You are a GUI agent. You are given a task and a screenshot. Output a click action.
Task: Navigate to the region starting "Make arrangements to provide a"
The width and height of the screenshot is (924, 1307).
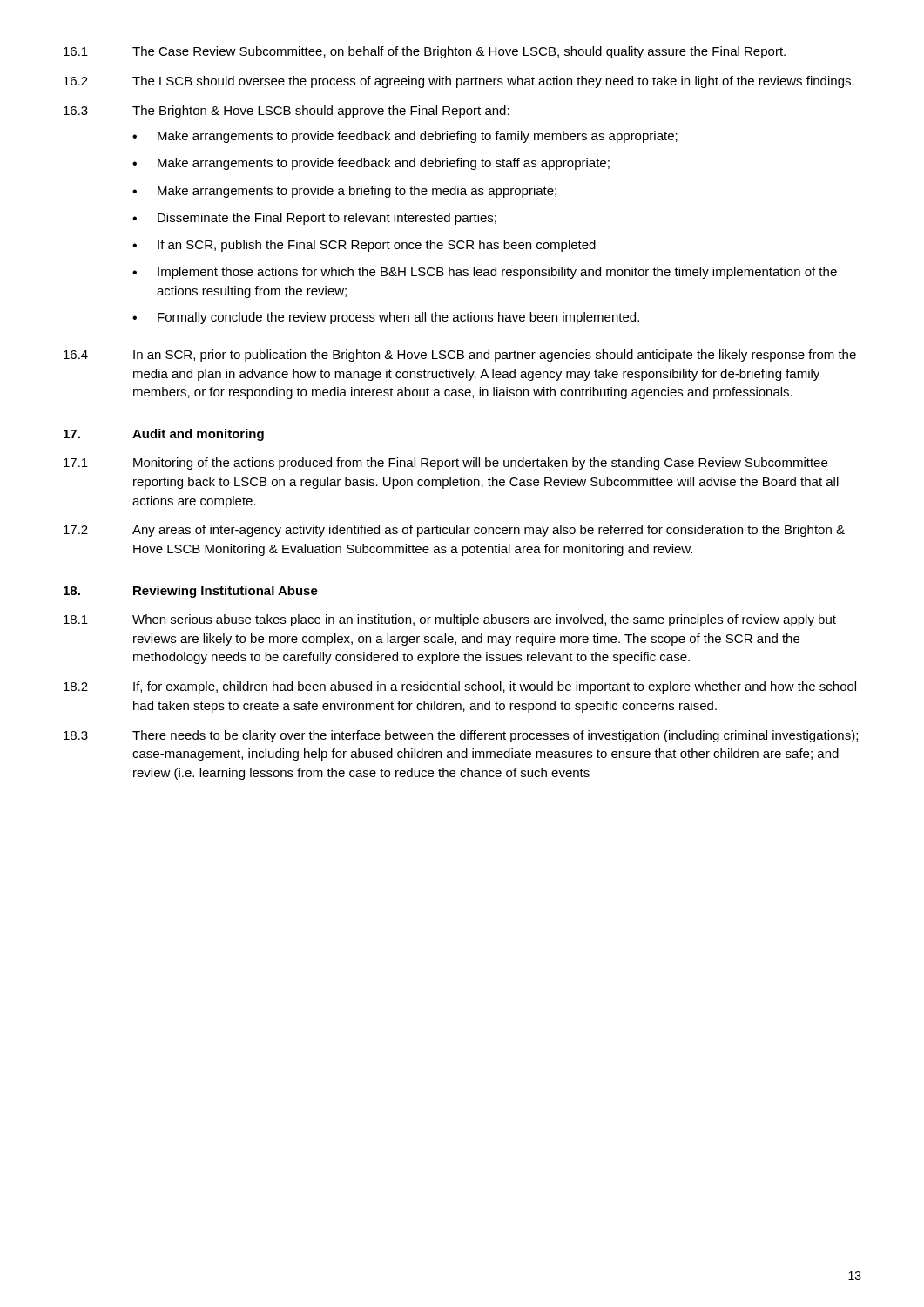pyautogui.click(x=357, y=190)
